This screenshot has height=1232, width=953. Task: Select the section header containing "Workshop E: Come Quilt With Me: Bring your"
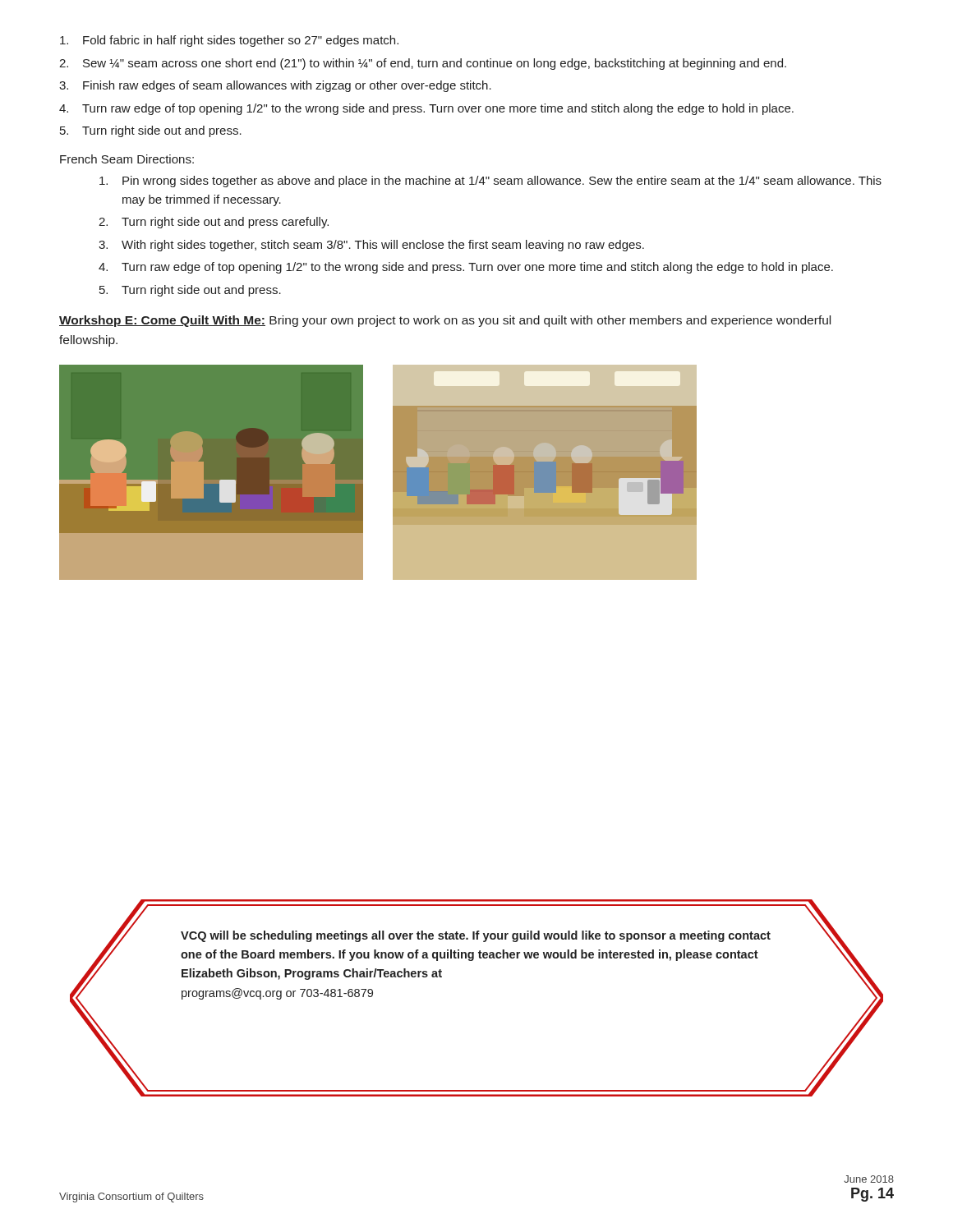pos(445,330)
